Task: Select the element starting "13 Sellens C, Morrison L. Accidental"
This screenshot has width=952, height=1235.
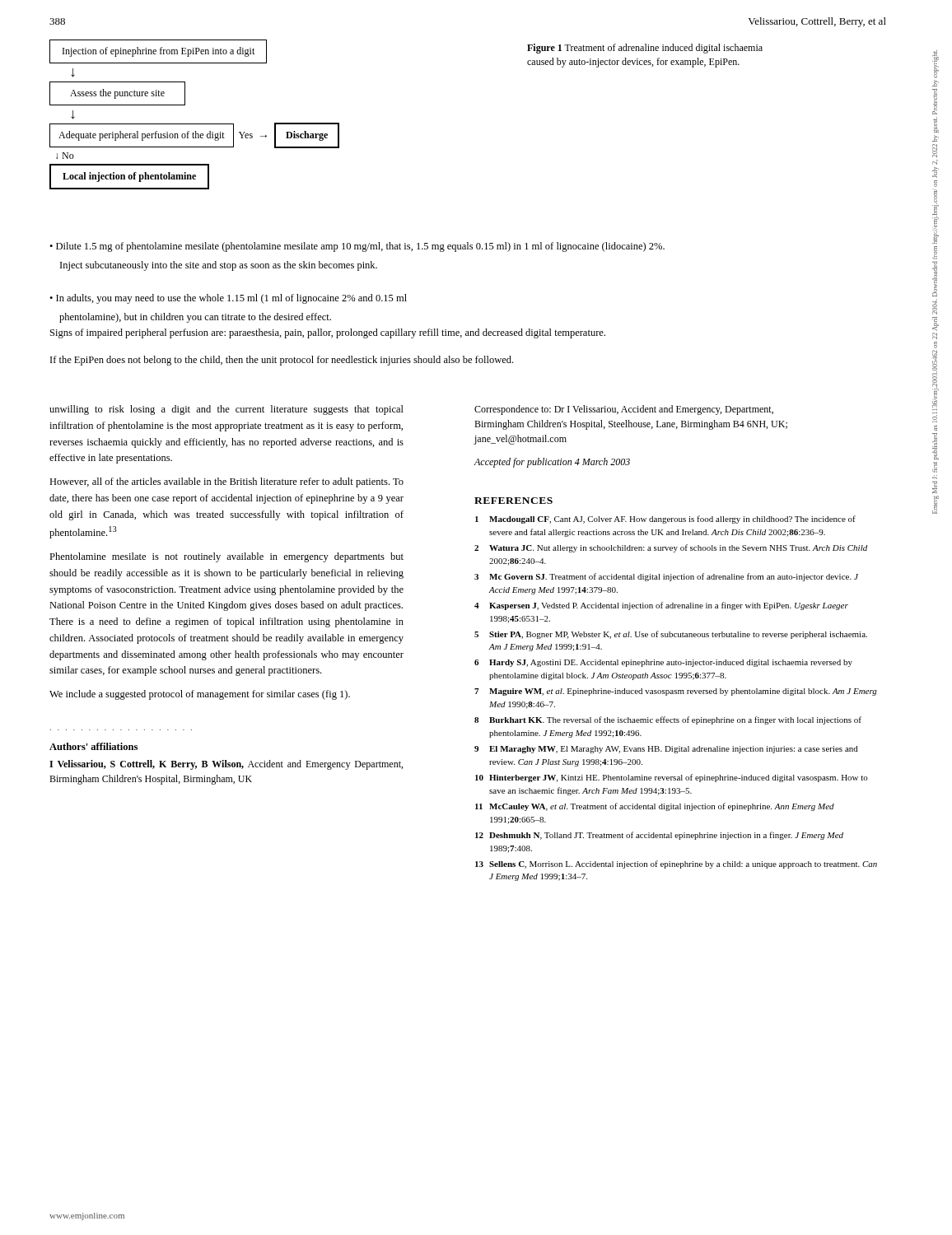Action: point(676,871)
